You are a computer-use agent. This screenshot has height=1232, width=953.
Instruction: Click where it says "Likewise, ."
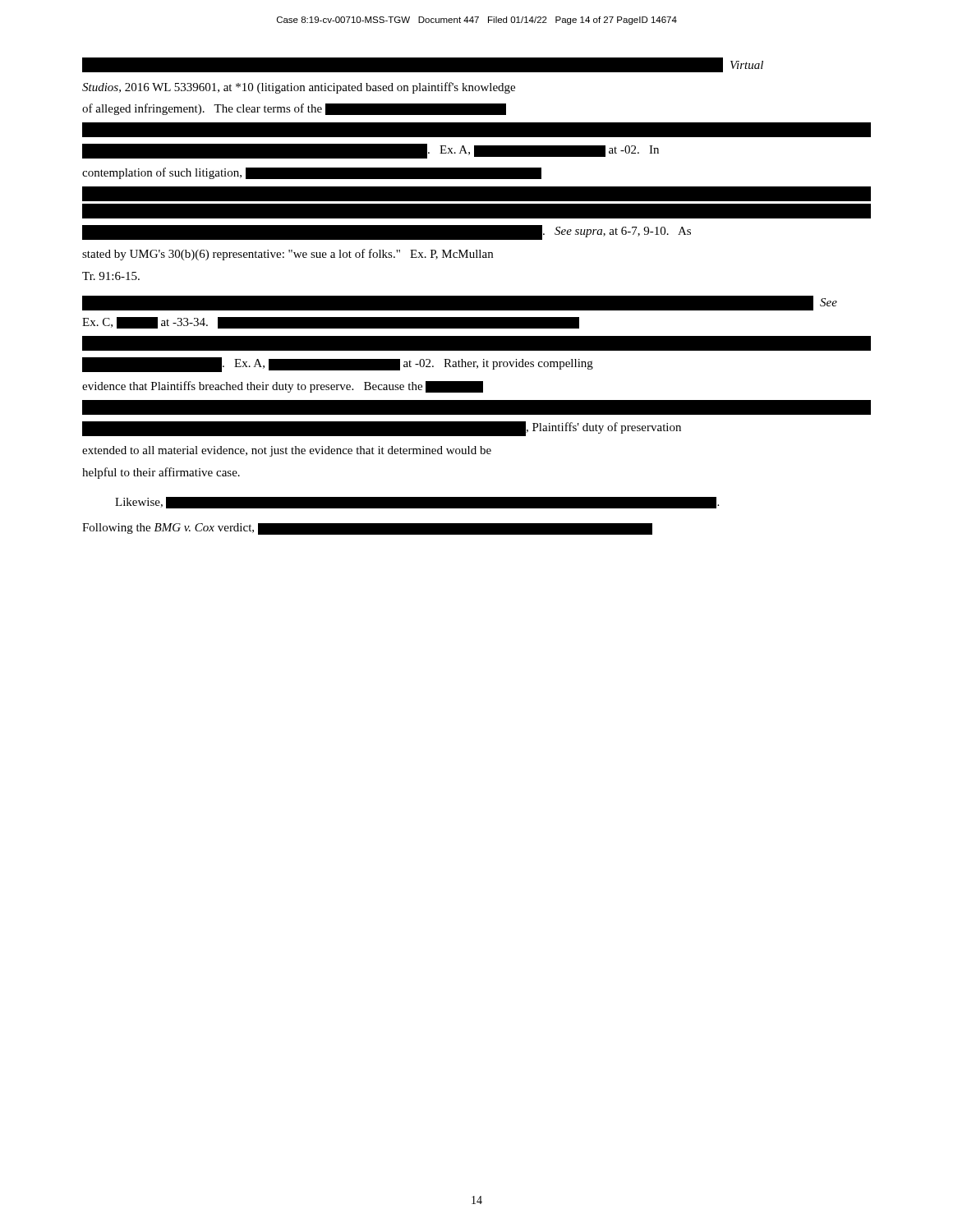pos(401,501)
